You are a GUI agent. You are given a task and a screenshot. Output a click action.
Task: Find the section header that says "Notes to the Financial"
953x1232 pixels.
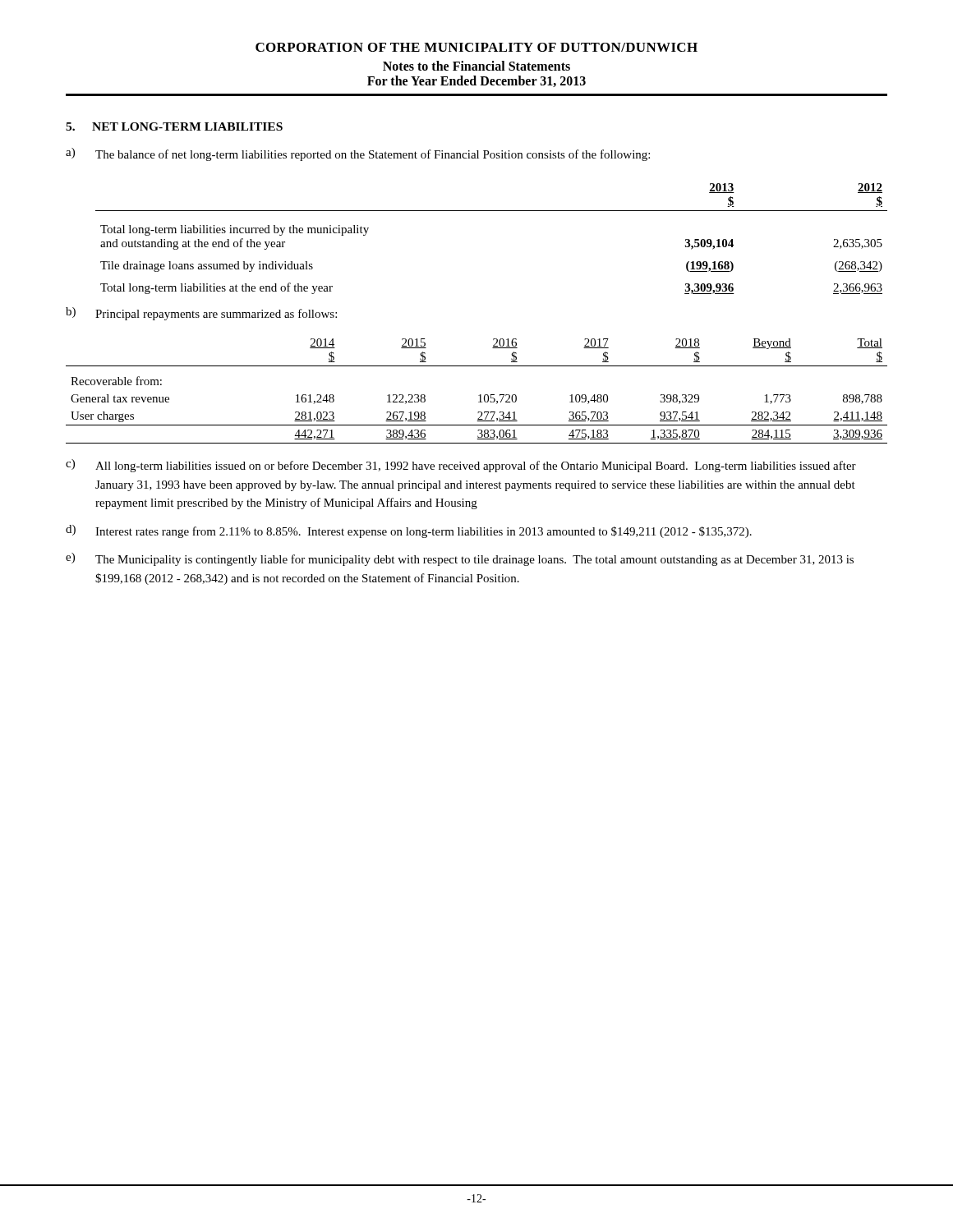click(x=476, y=74)
